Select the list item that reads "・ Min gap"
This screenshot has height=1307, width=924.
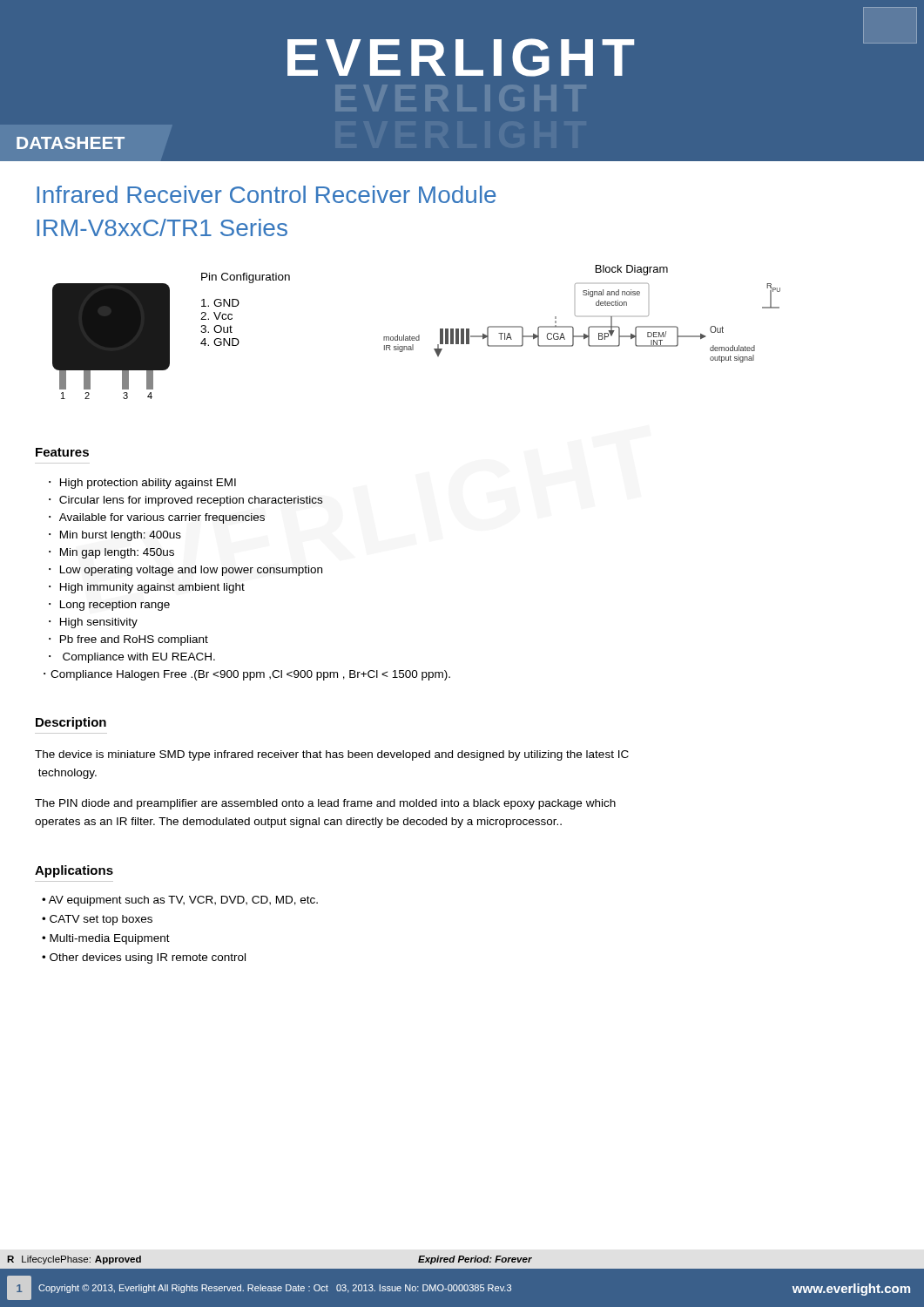[x=109, y=552]
